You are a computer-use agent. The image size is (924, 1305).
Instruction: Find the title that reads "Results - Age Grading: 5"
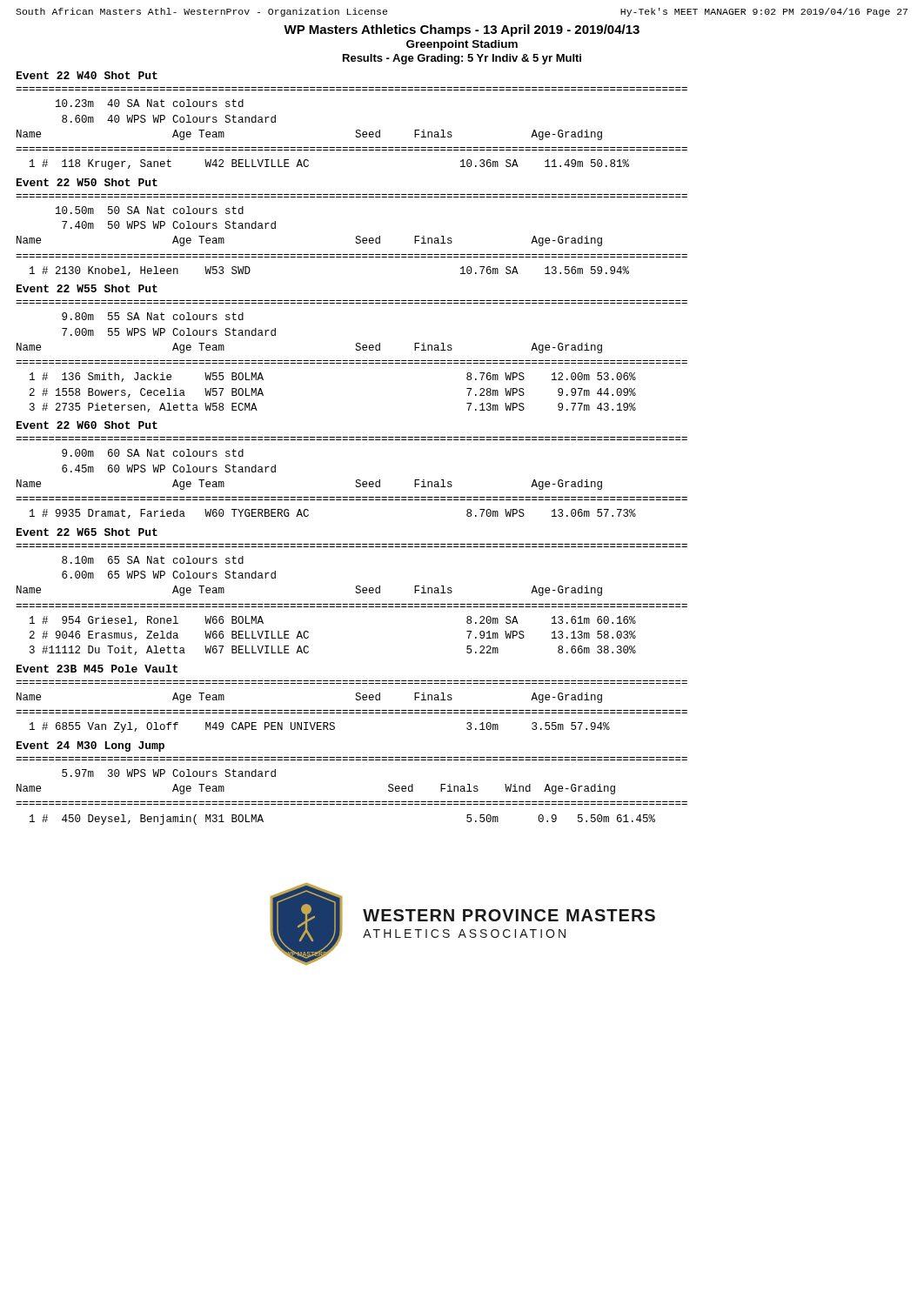click(x=462, y=58)
